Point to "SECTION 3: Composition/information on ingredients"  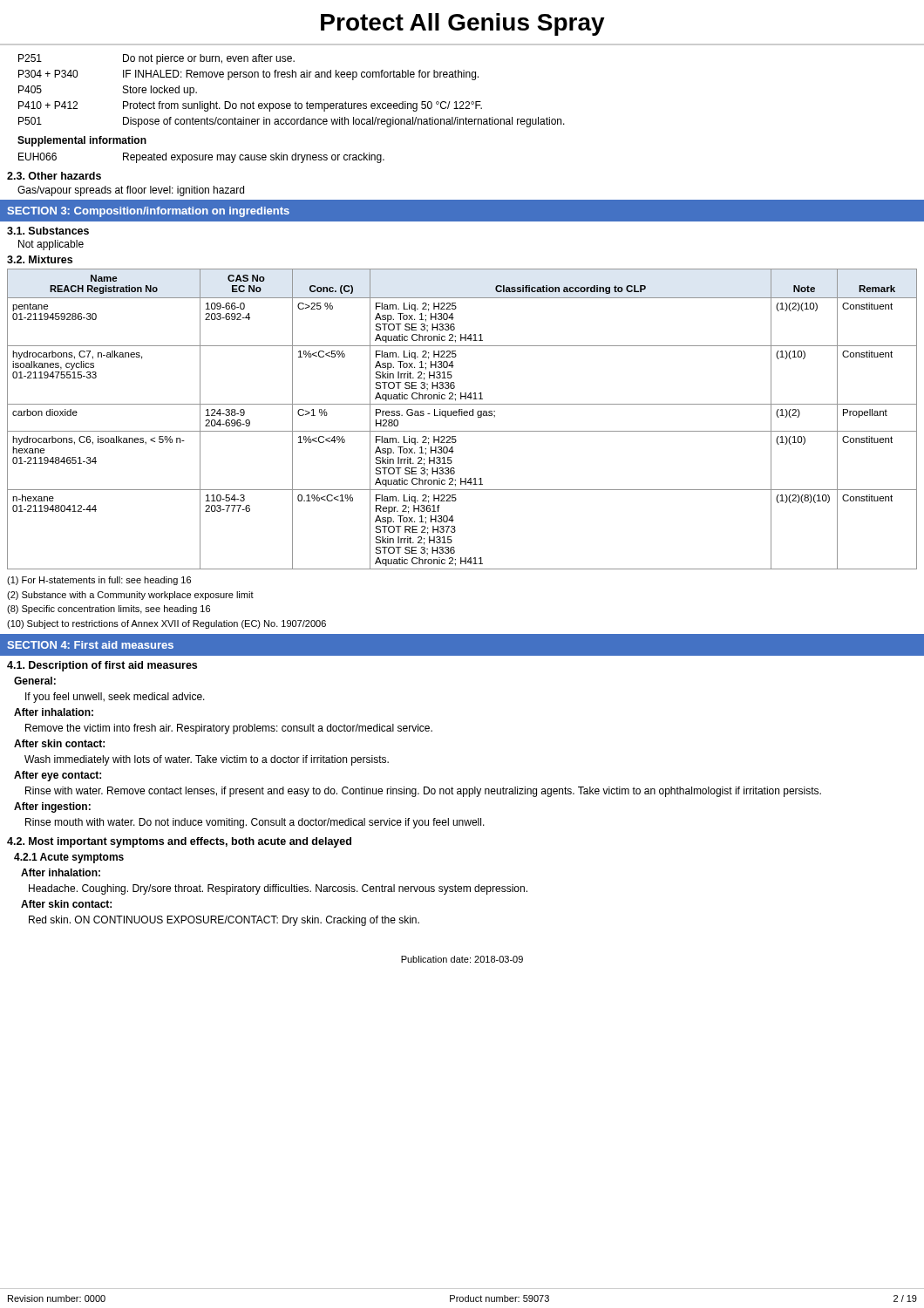[148, 211]
